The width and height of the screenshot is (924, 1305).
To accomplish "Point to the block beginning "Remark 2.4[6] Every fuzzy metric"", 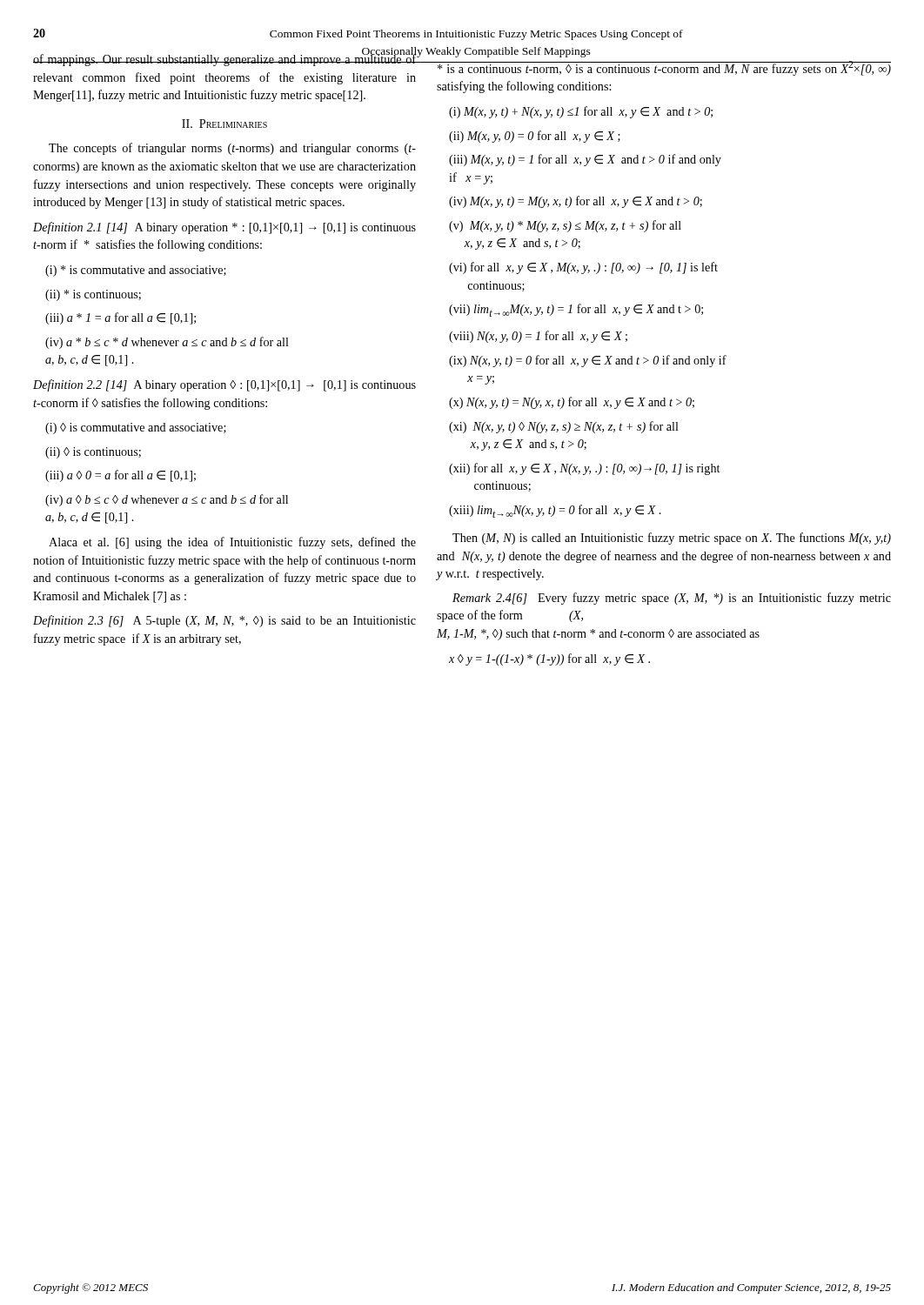I will [672, 599].
